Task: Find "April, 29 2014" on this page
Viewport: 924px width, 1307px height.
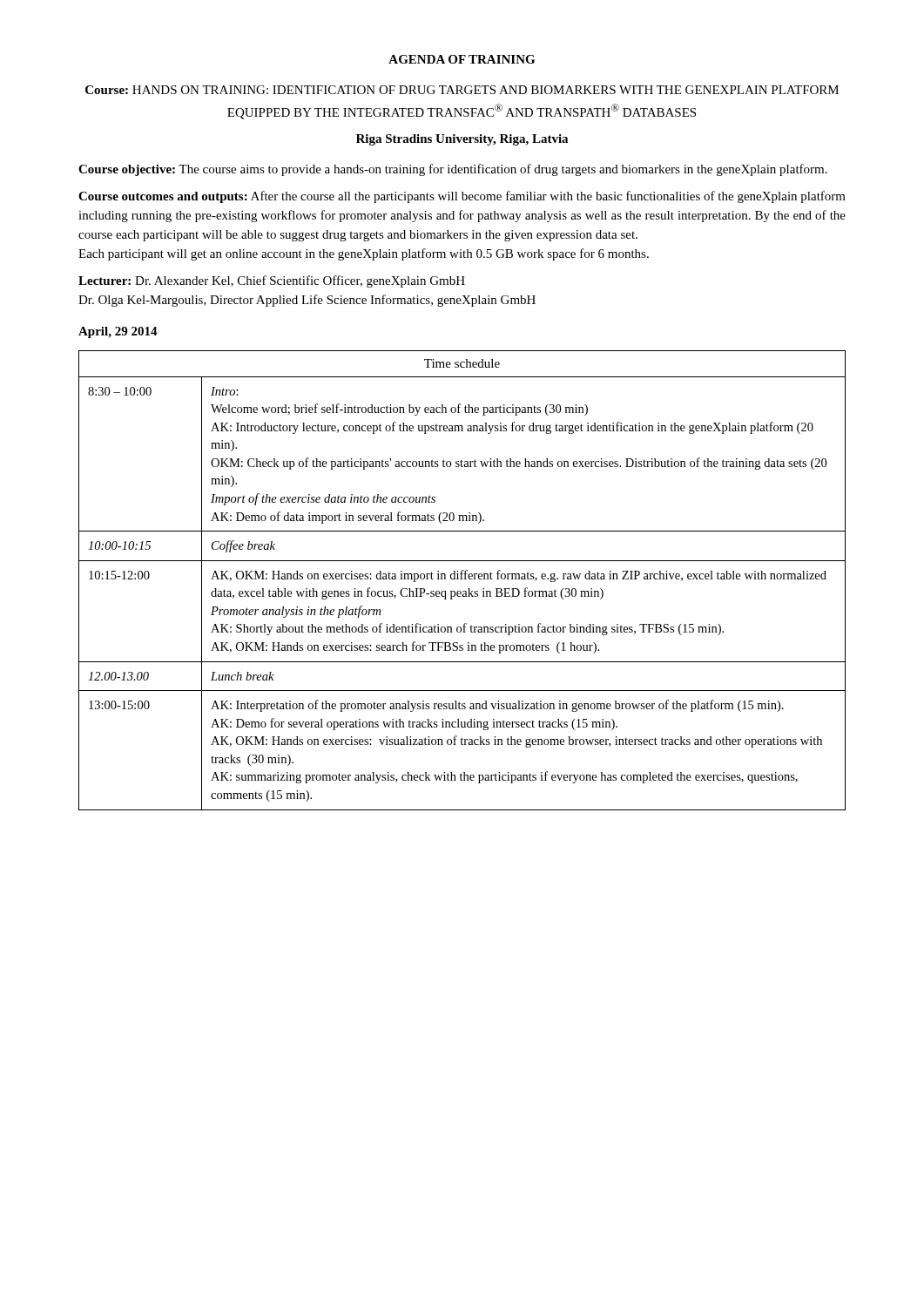Action: tap(118, 331)
